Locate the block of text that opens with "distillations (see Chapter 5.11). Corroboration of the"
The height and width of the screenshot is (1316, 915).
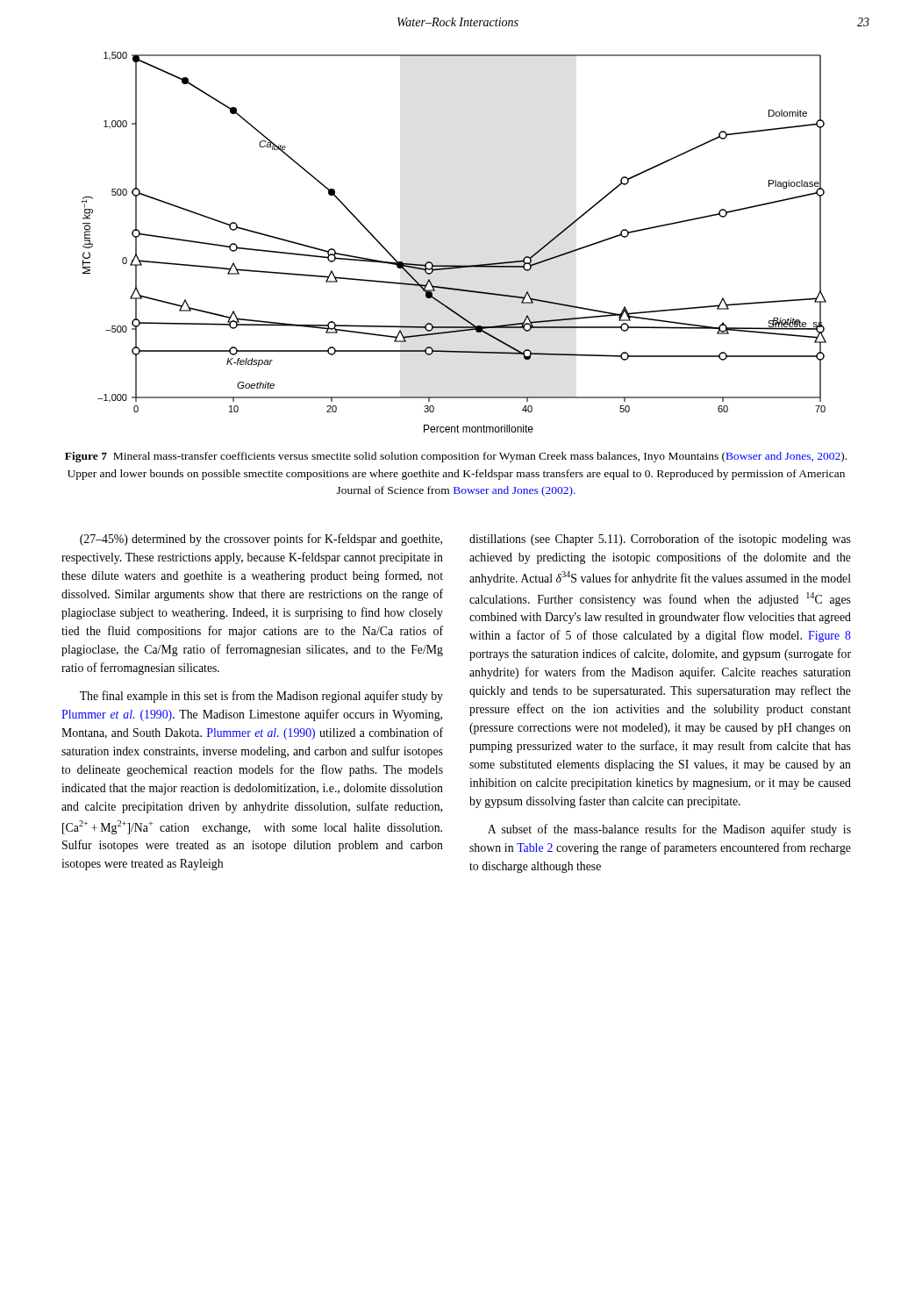(660, 703)
